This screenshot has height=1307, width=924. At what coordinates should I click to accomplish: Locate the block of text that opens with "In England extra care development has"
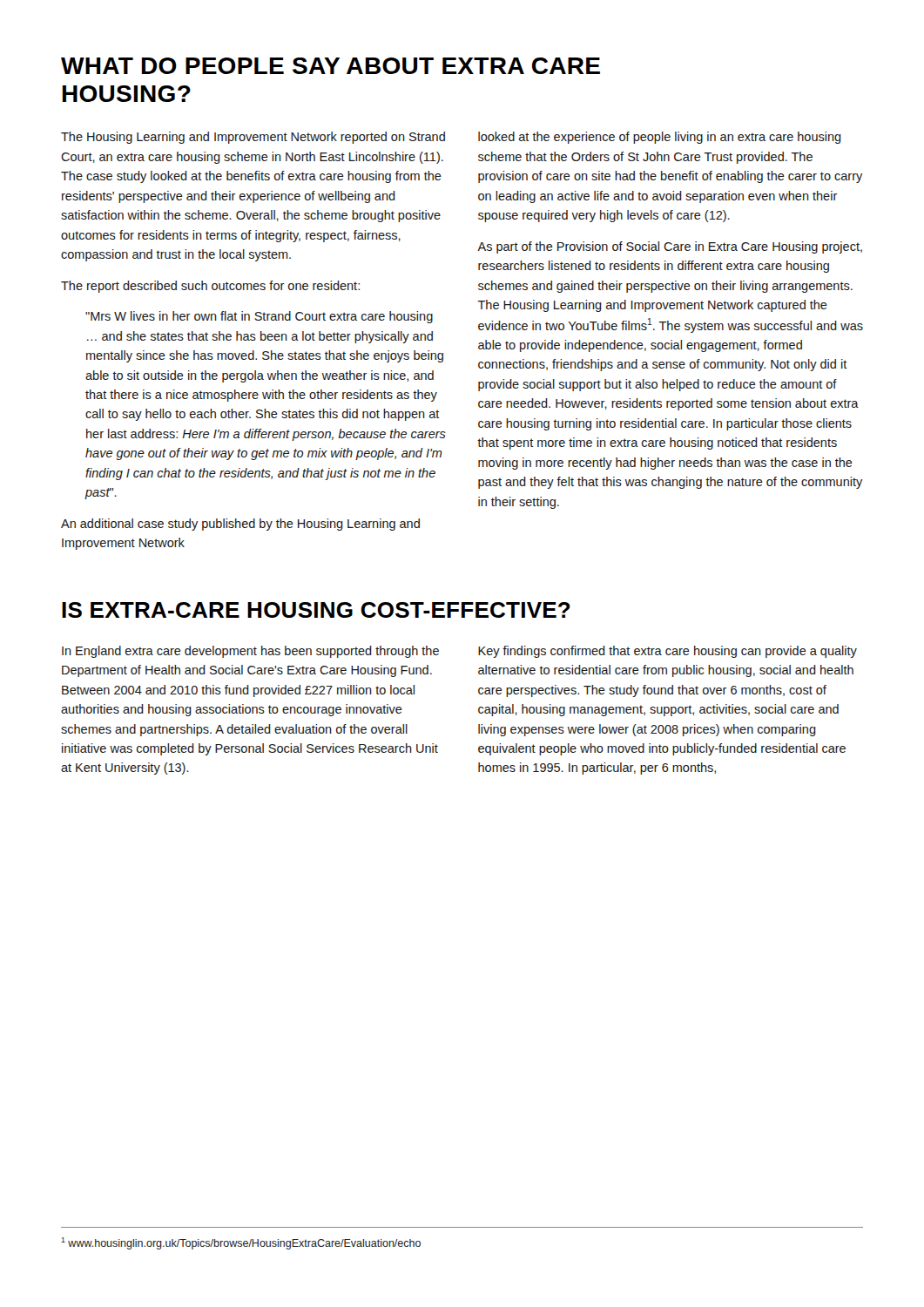[254, 710]
